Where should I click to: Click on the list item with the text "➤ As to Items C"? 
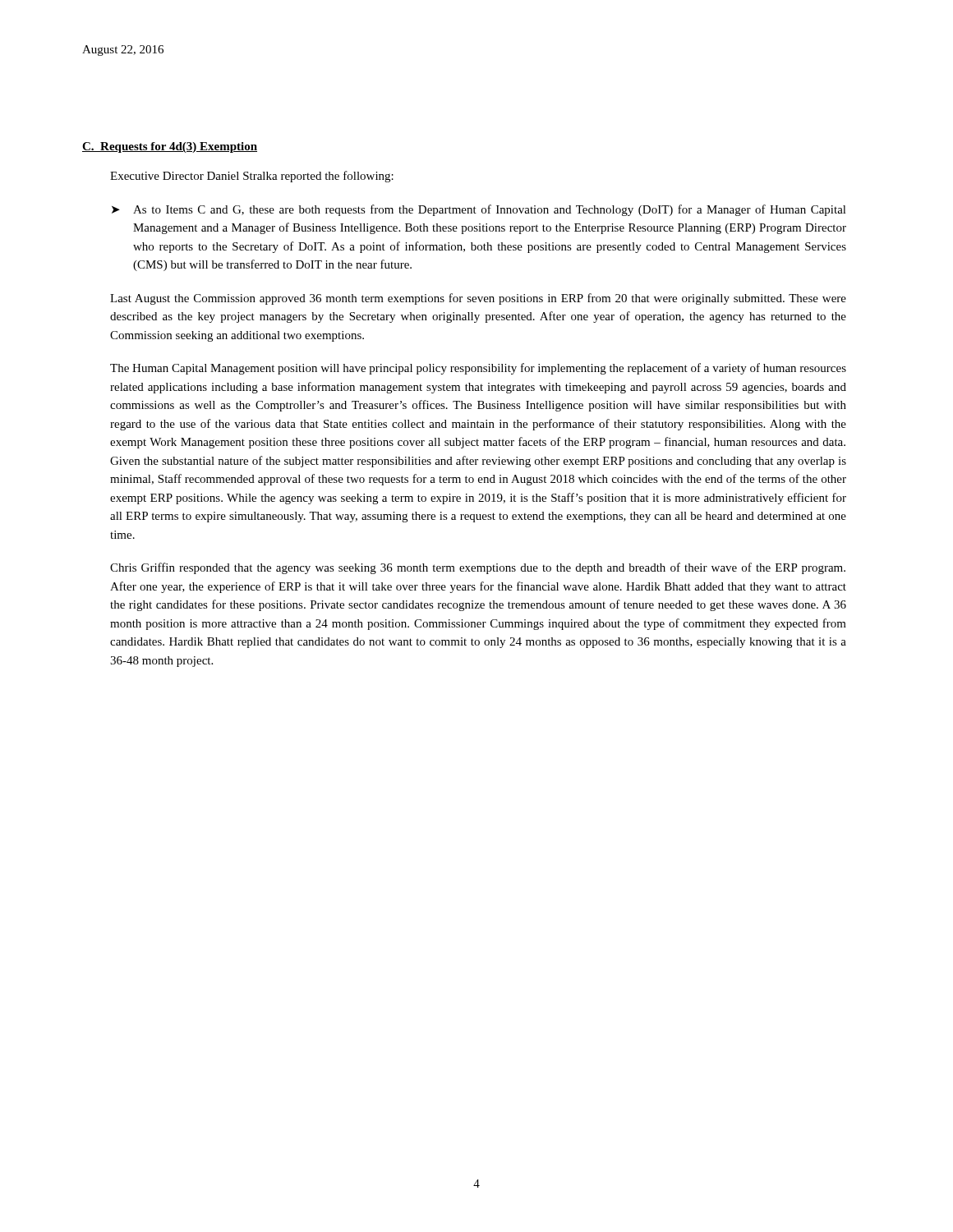point(478,237)
